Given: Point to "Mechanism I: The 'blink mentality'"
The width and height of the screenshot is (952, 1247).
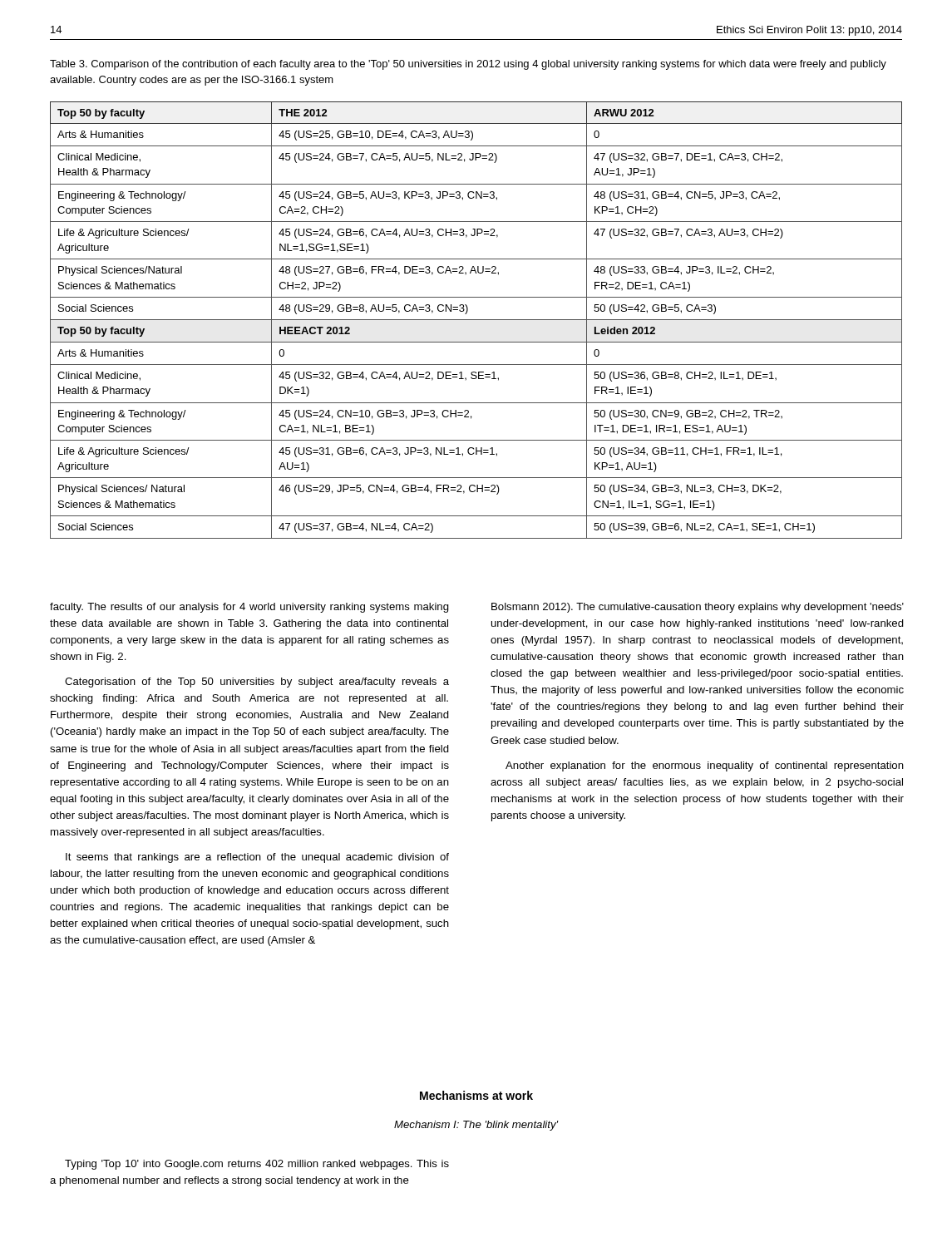Looking at the screenshot, I should (476, 1124).
